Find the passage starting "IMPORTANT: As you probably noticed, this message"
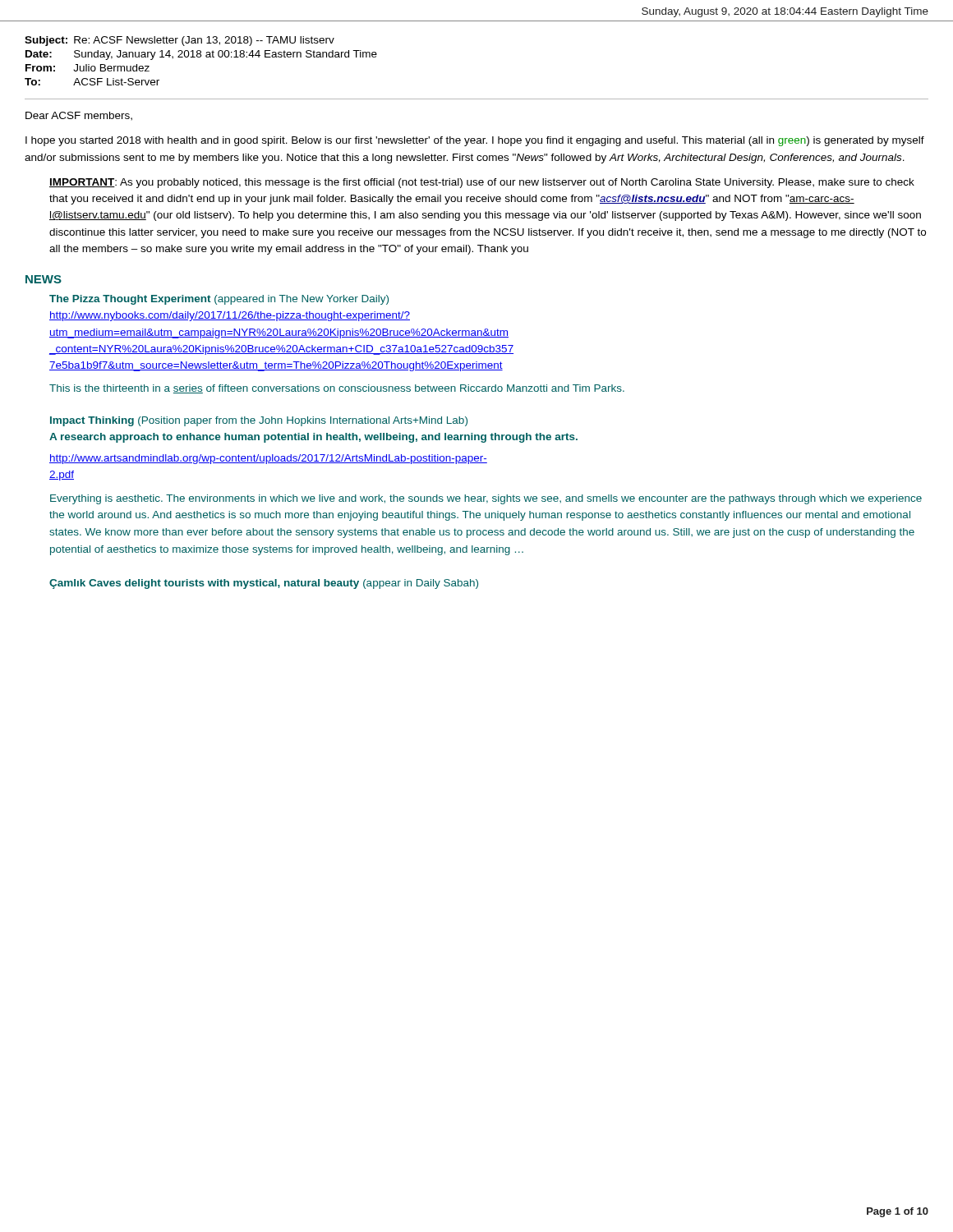The width and height of the screenshot is (953, 1232). click(488, 215)
